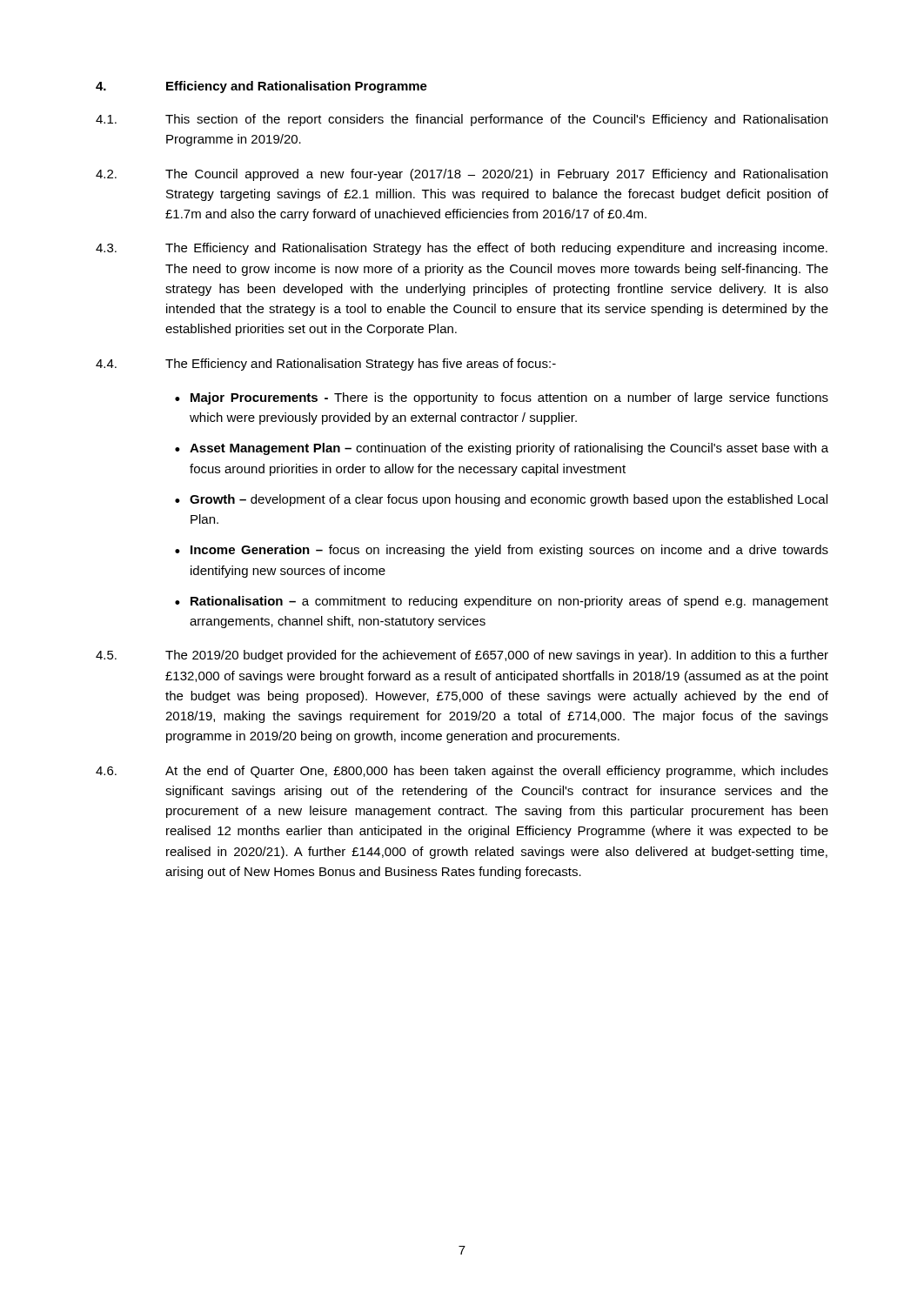This screenshot has height=1305, width=924.
Task: Click on the text block starting "• Growth – development of a"
Action: point(497,509)
